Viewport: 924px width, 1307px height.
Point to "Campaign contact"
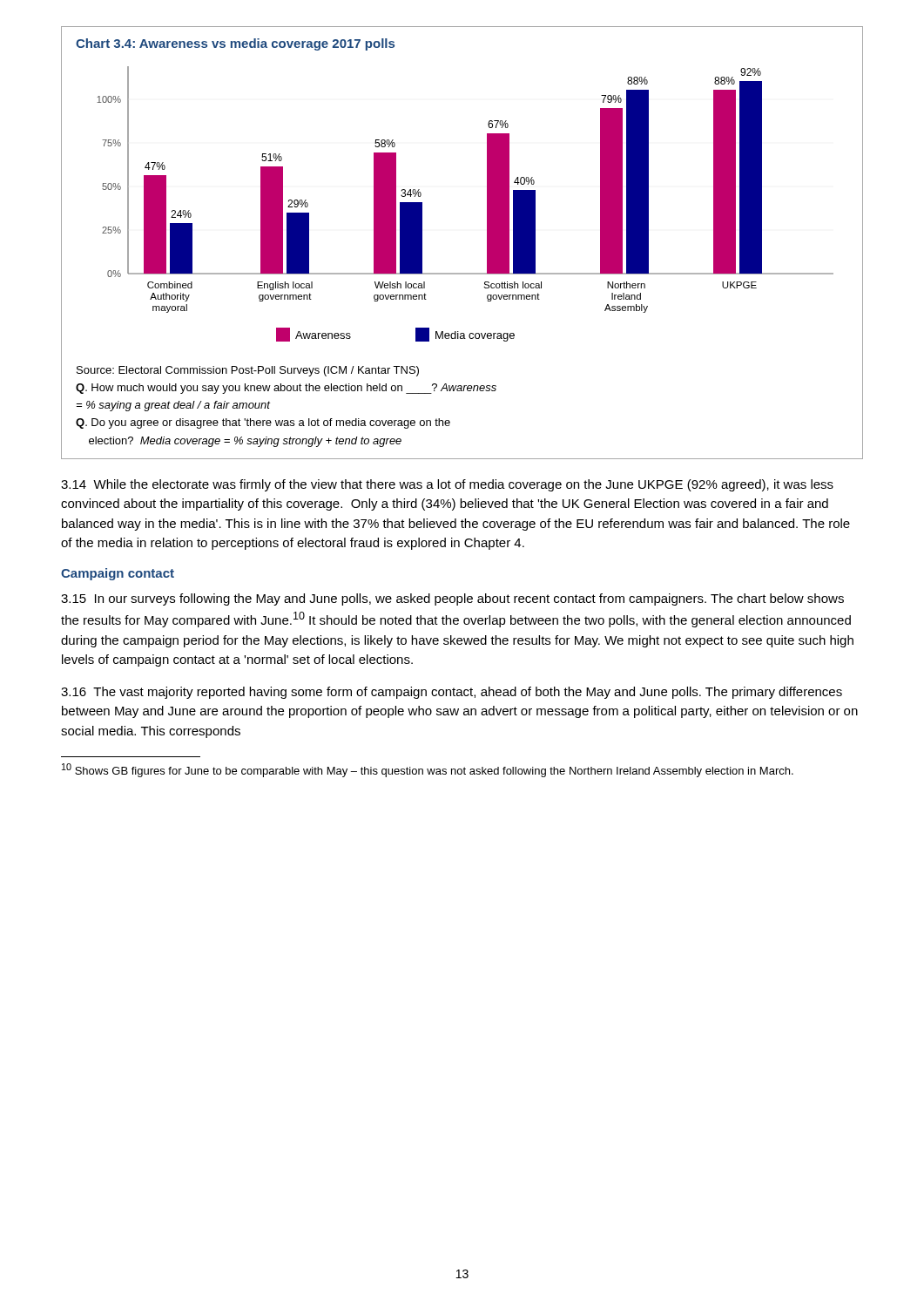point(118,573)
